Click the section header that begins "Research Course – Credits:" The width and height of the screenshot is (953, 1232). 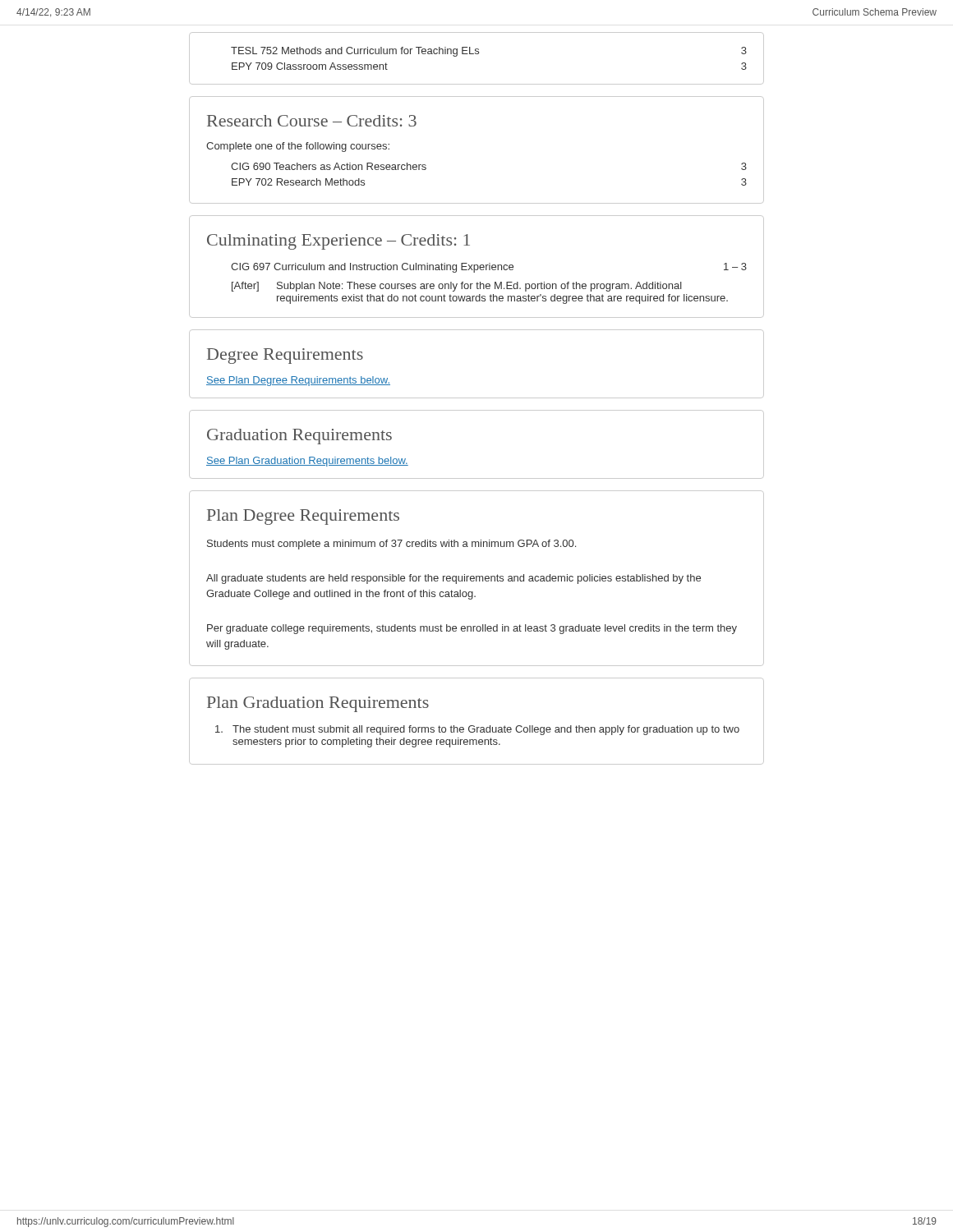pos(312,121)
